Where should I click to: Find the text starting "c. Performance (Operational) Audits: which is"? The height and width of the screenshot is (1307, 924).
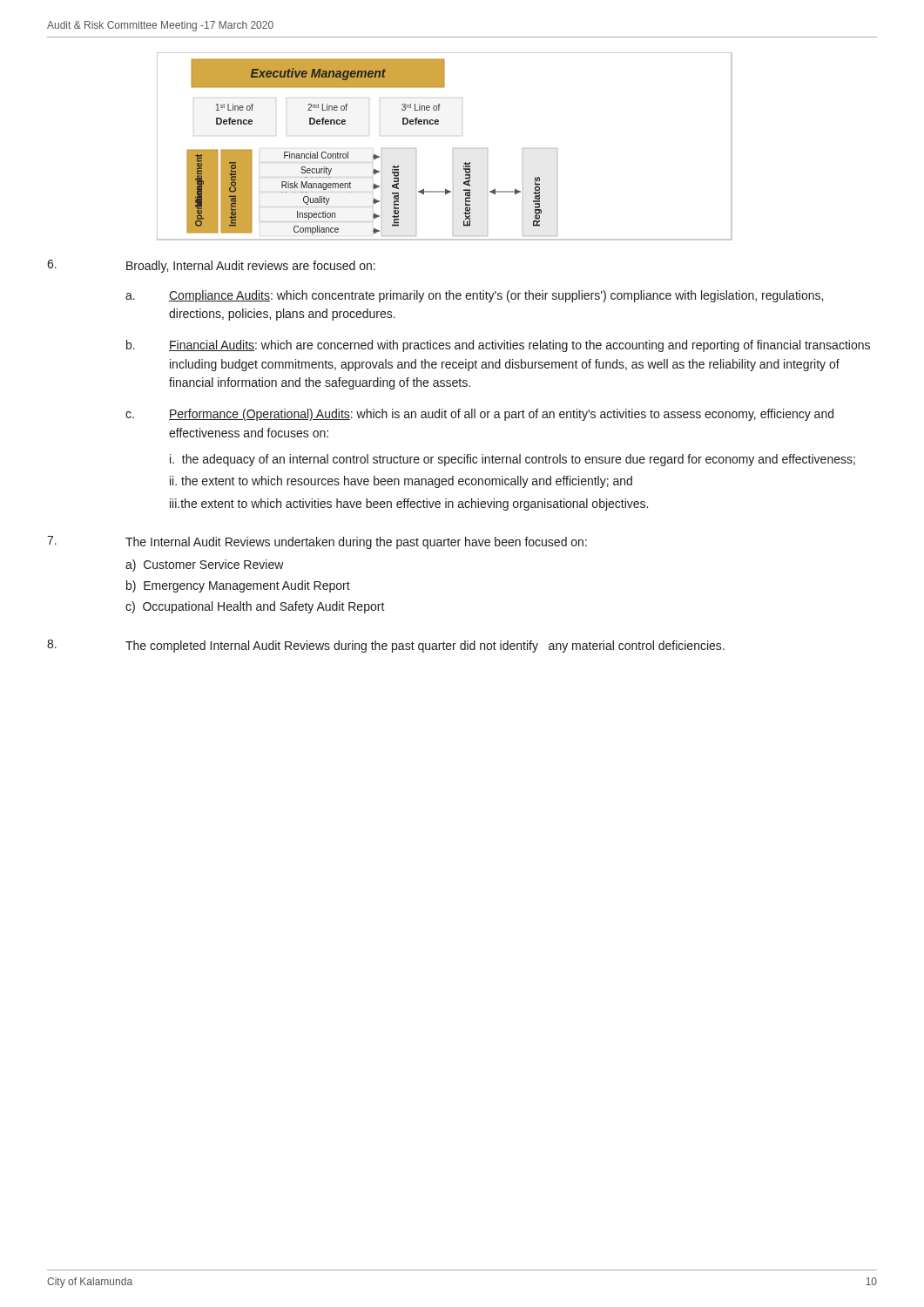click(501, 461)
